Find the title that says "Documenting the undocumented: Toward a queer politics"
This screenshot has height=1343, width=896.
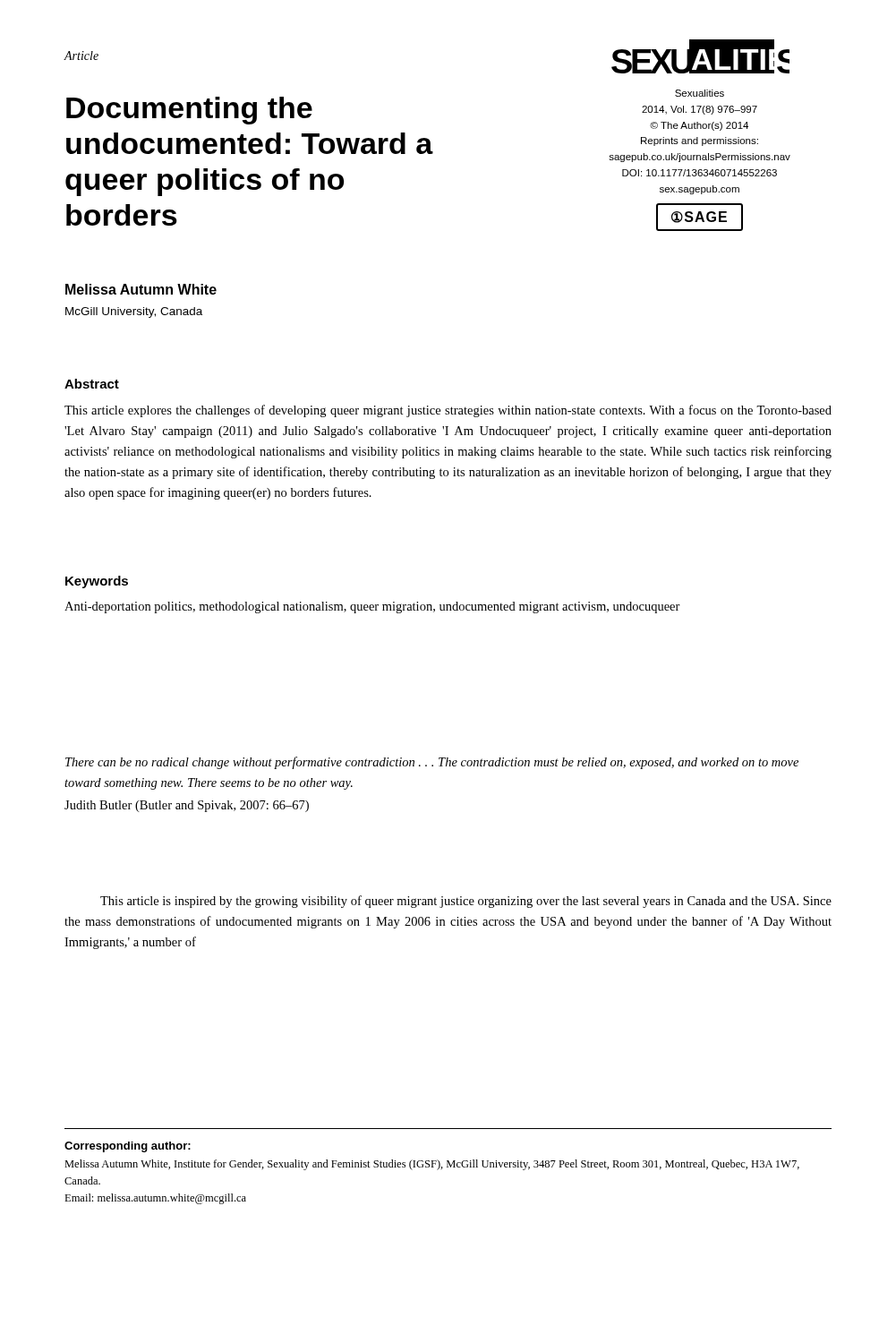[261, 161]
